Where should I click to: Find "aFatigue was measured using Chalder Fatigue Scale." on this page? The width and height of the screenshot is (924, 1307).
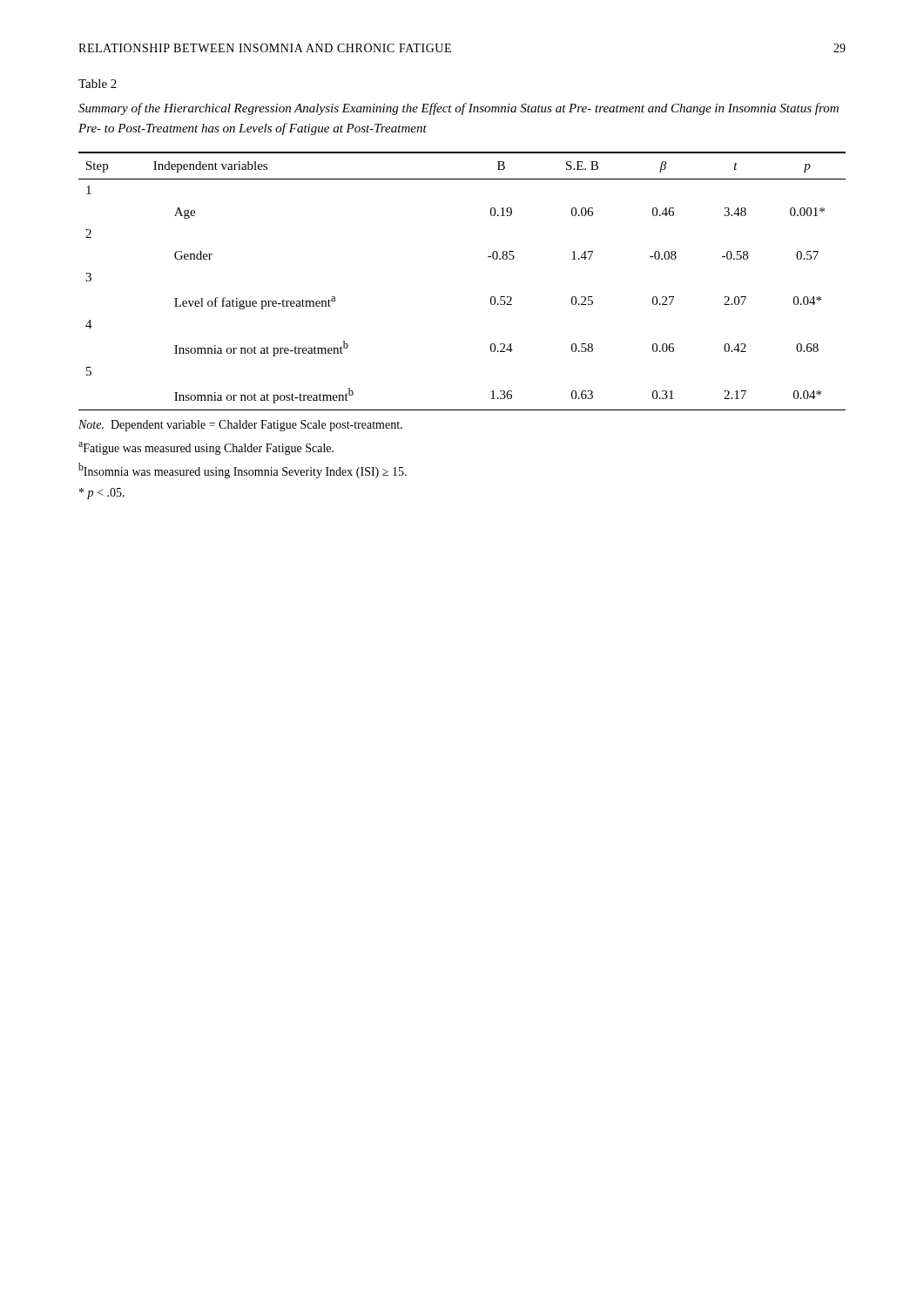206,447
